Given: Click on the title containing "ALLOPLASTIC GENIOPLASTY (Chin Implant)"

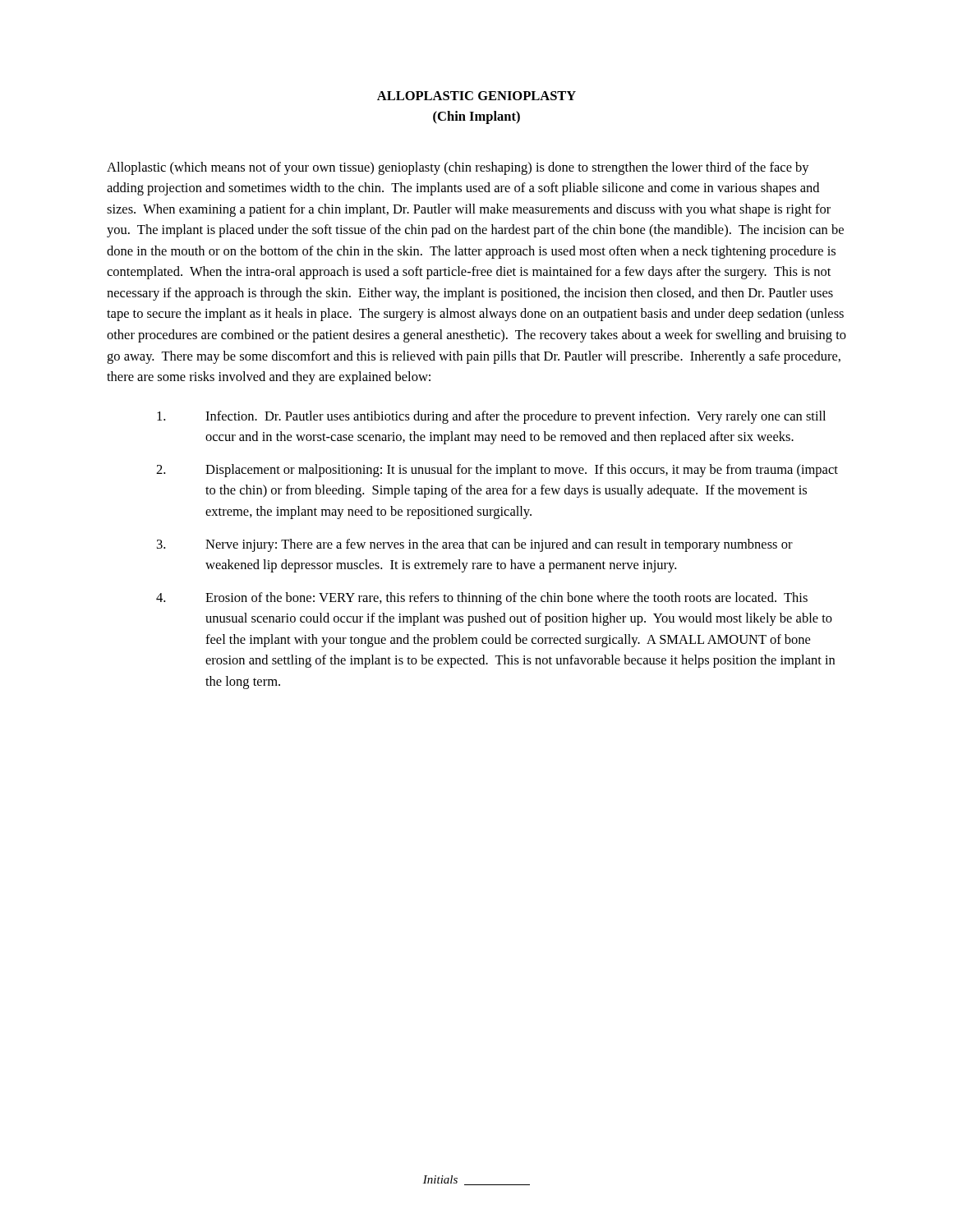Looking at the screenshot, I should pyautogui.click(x=476, y=107).
